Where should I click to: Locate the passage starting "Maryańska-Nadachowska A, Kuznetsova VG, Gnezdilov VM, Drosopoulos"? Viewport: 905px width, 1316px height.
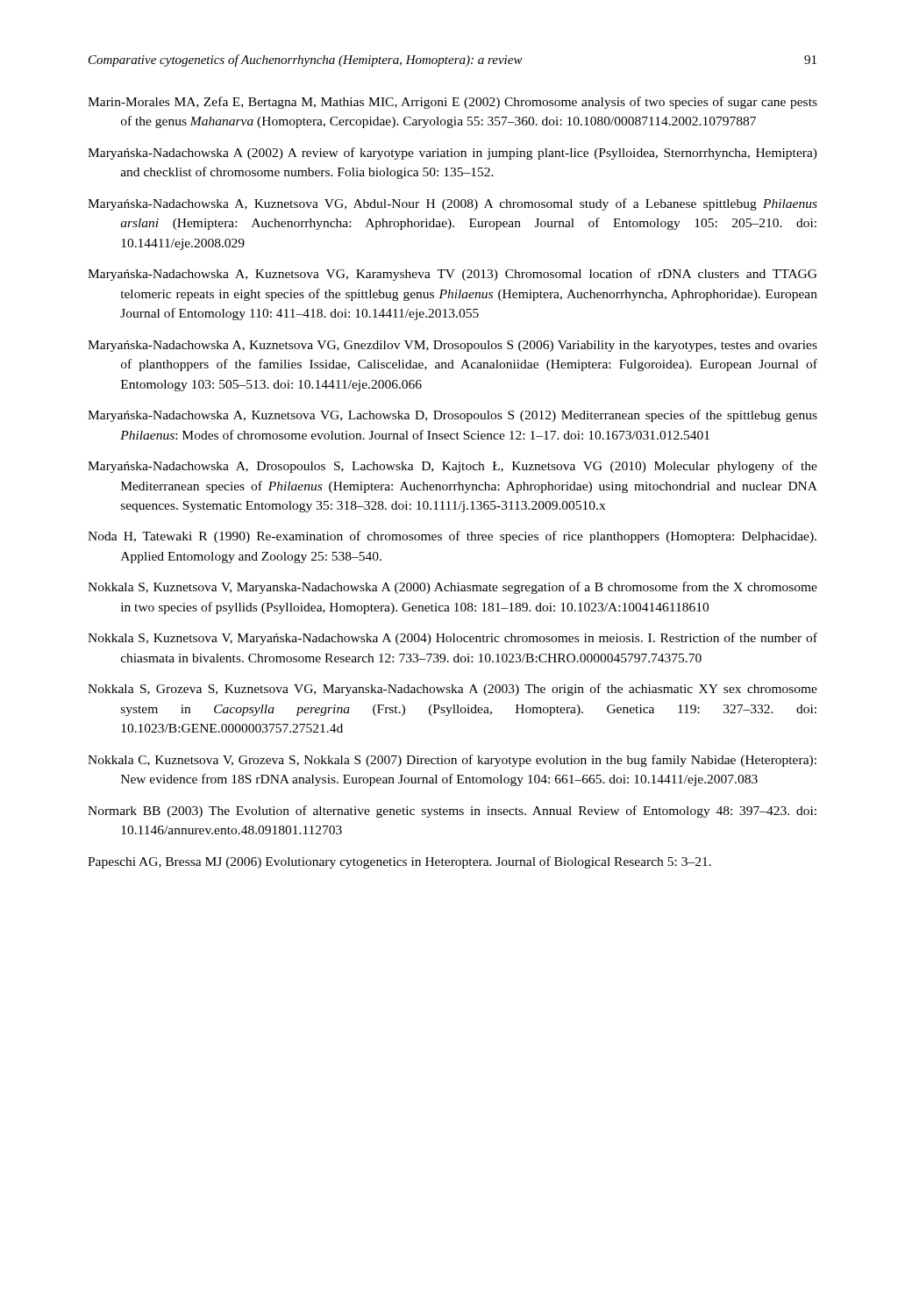tap(452, 364)
